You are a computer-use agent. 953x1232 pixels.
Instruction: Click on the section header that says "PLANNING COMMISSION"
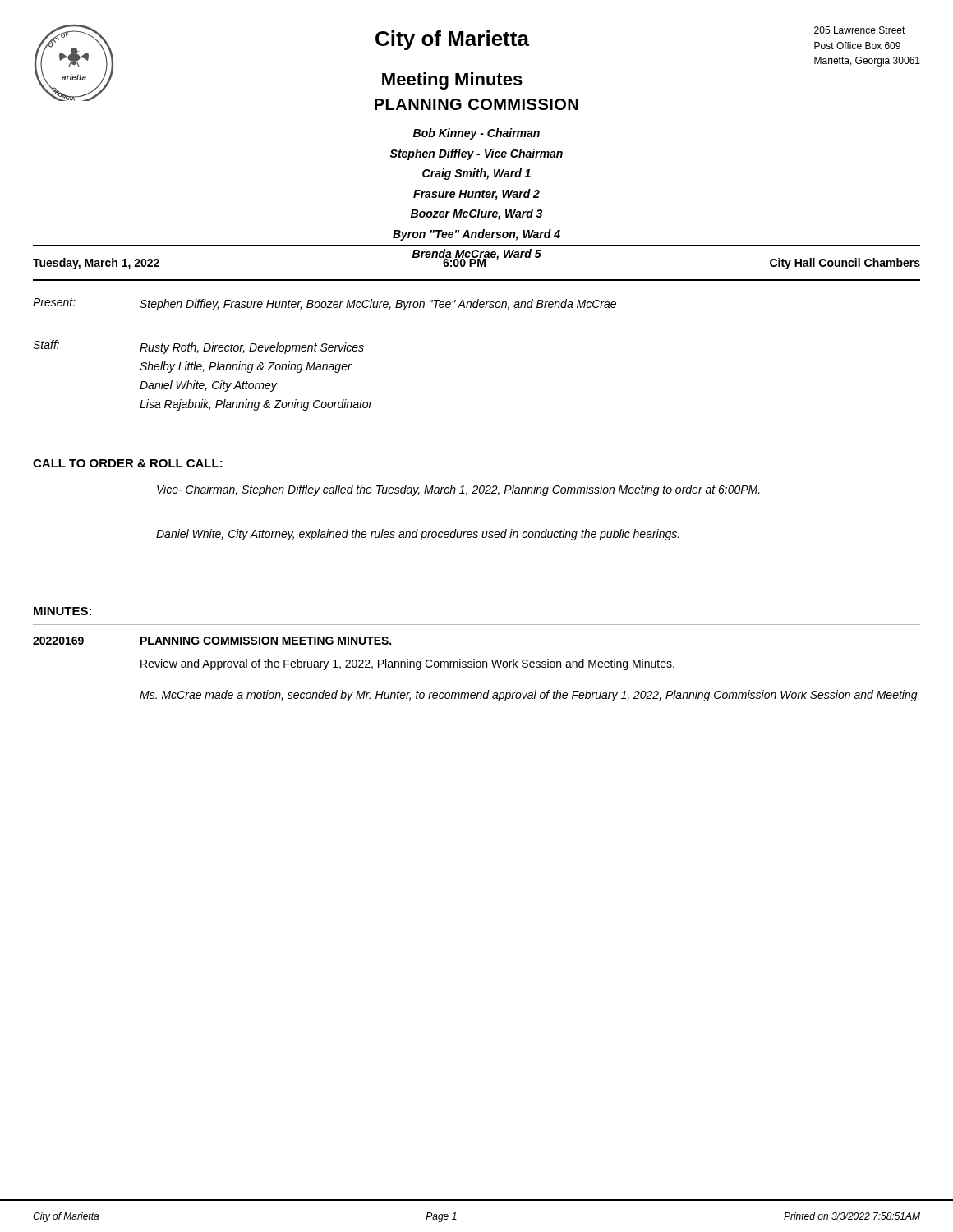[x=476, y=104]
